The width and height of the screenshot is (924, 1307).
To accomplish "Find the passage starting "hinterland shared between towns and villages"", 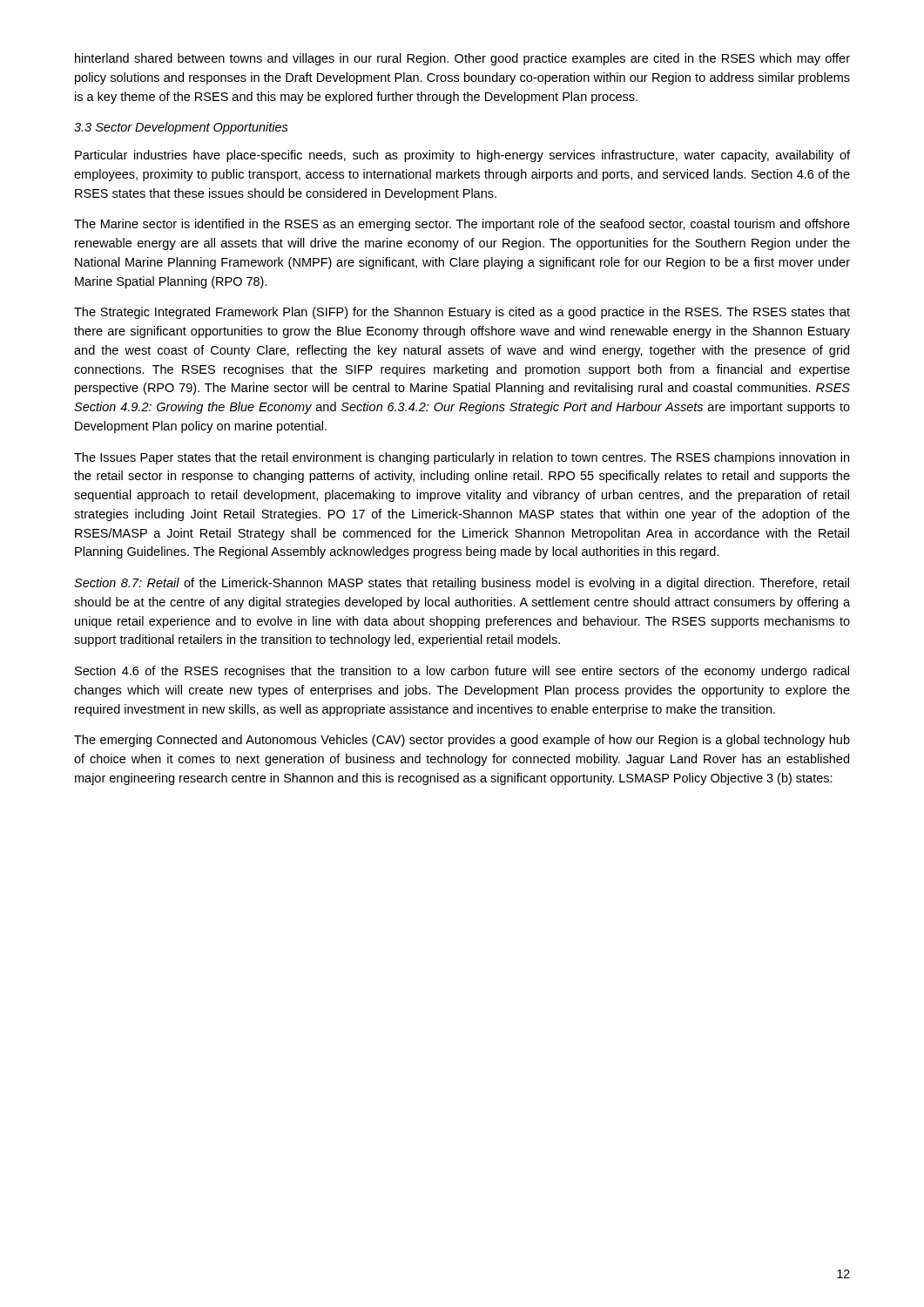I will [x=462, y=78].
